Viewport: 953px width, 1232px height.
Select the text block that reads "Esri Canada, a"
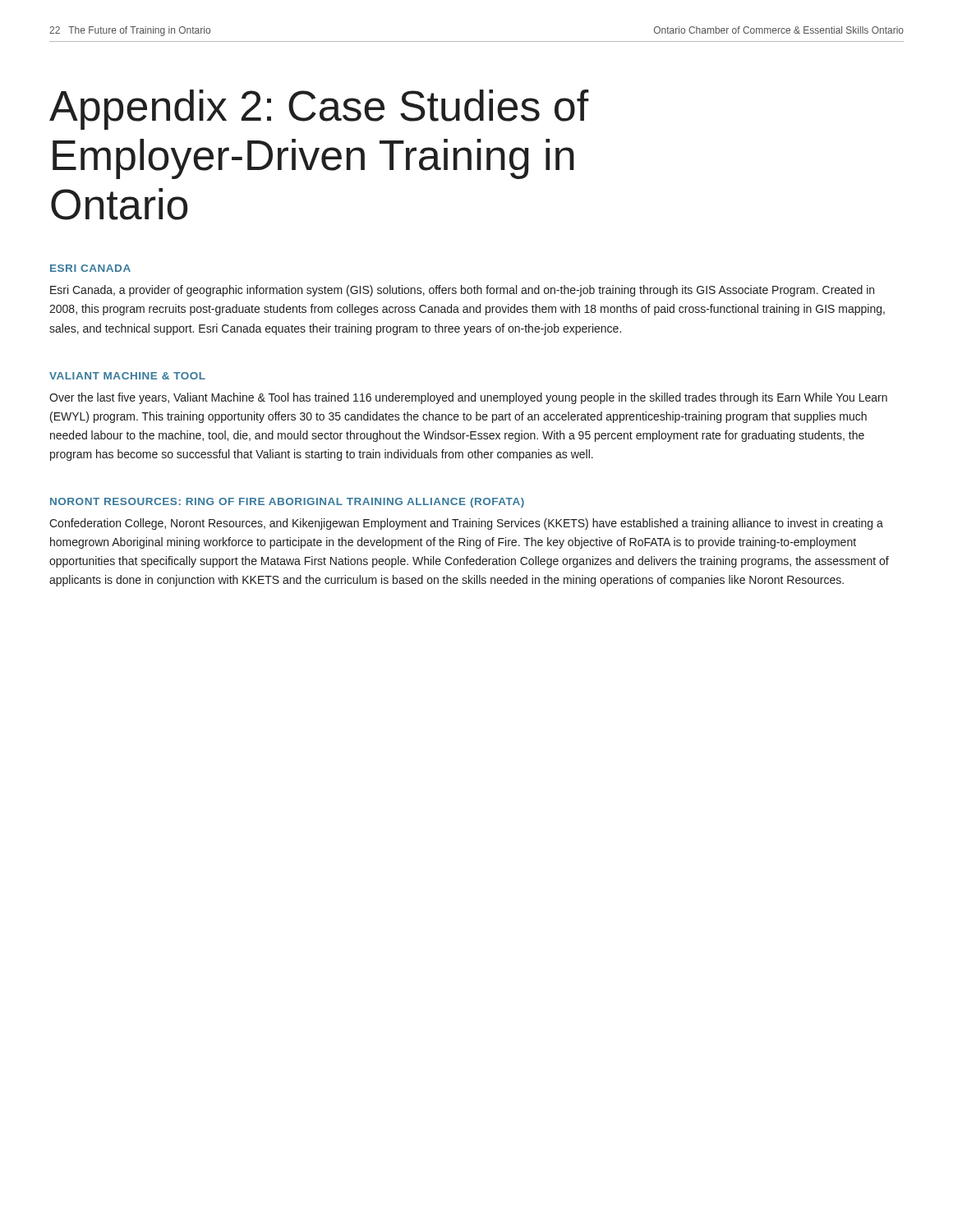click(x=467, y=309)
